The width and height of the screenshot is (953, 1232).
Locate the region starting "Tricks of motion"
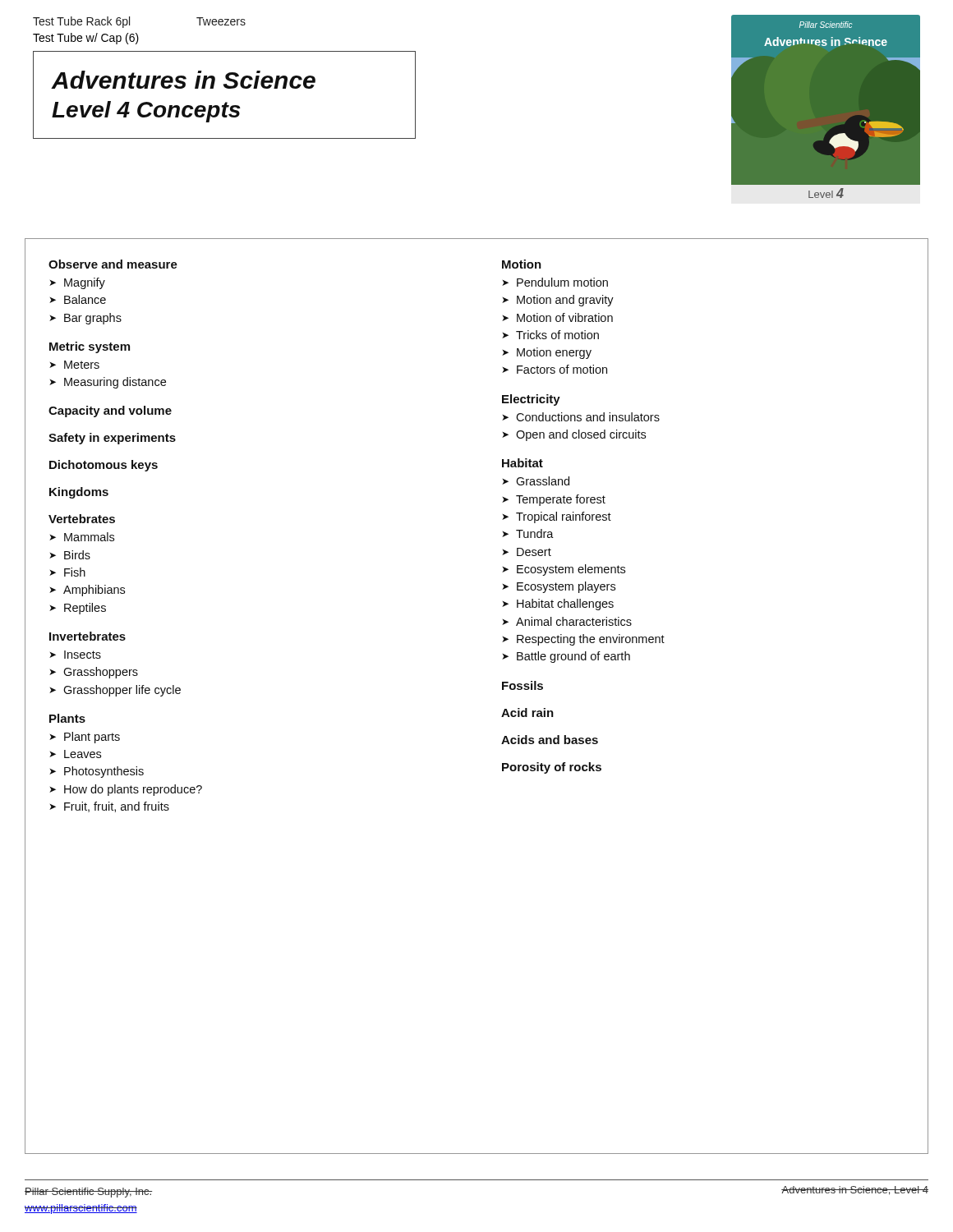pos(558,335)
